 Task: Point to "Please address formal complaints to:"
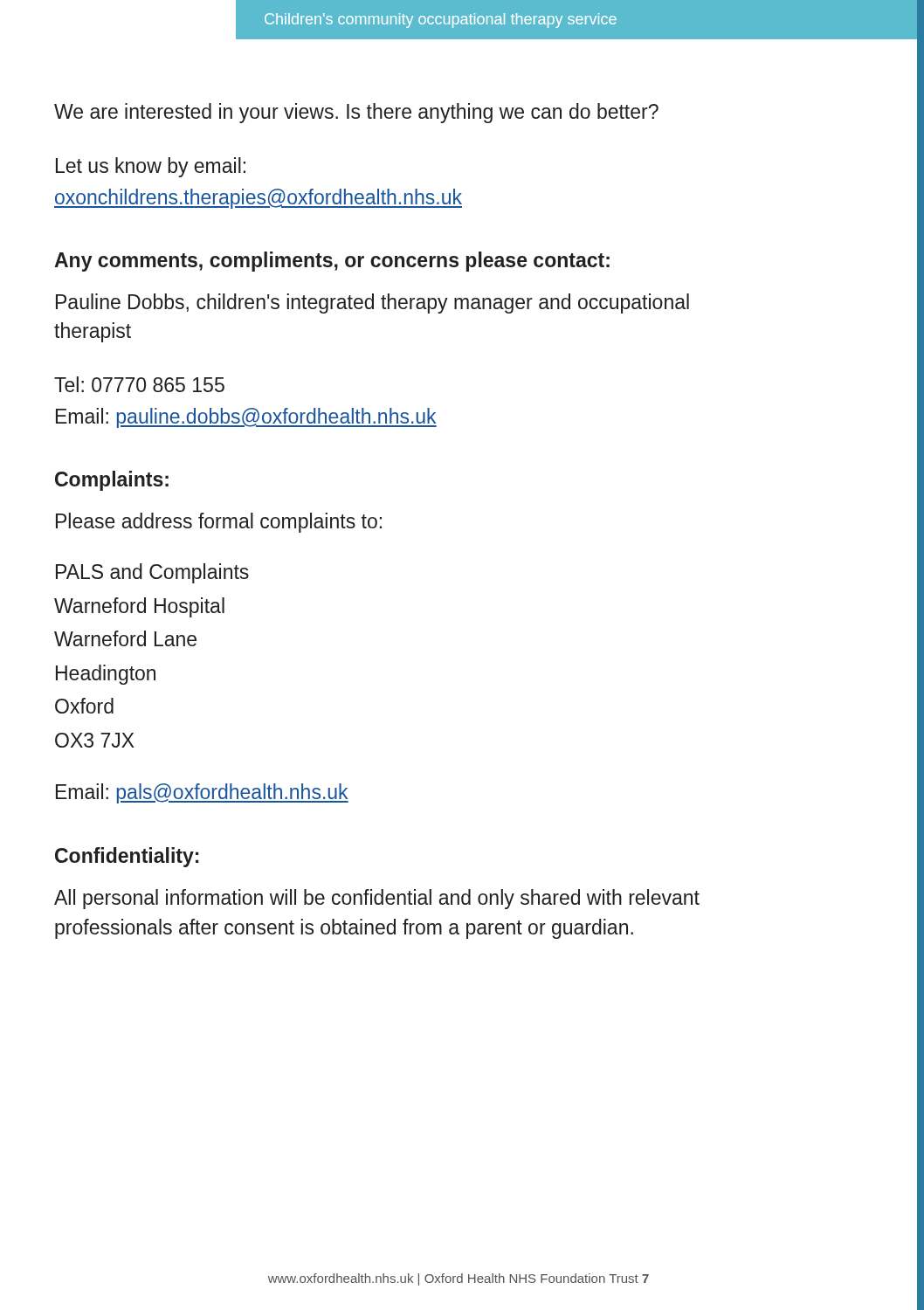[219, 521]
